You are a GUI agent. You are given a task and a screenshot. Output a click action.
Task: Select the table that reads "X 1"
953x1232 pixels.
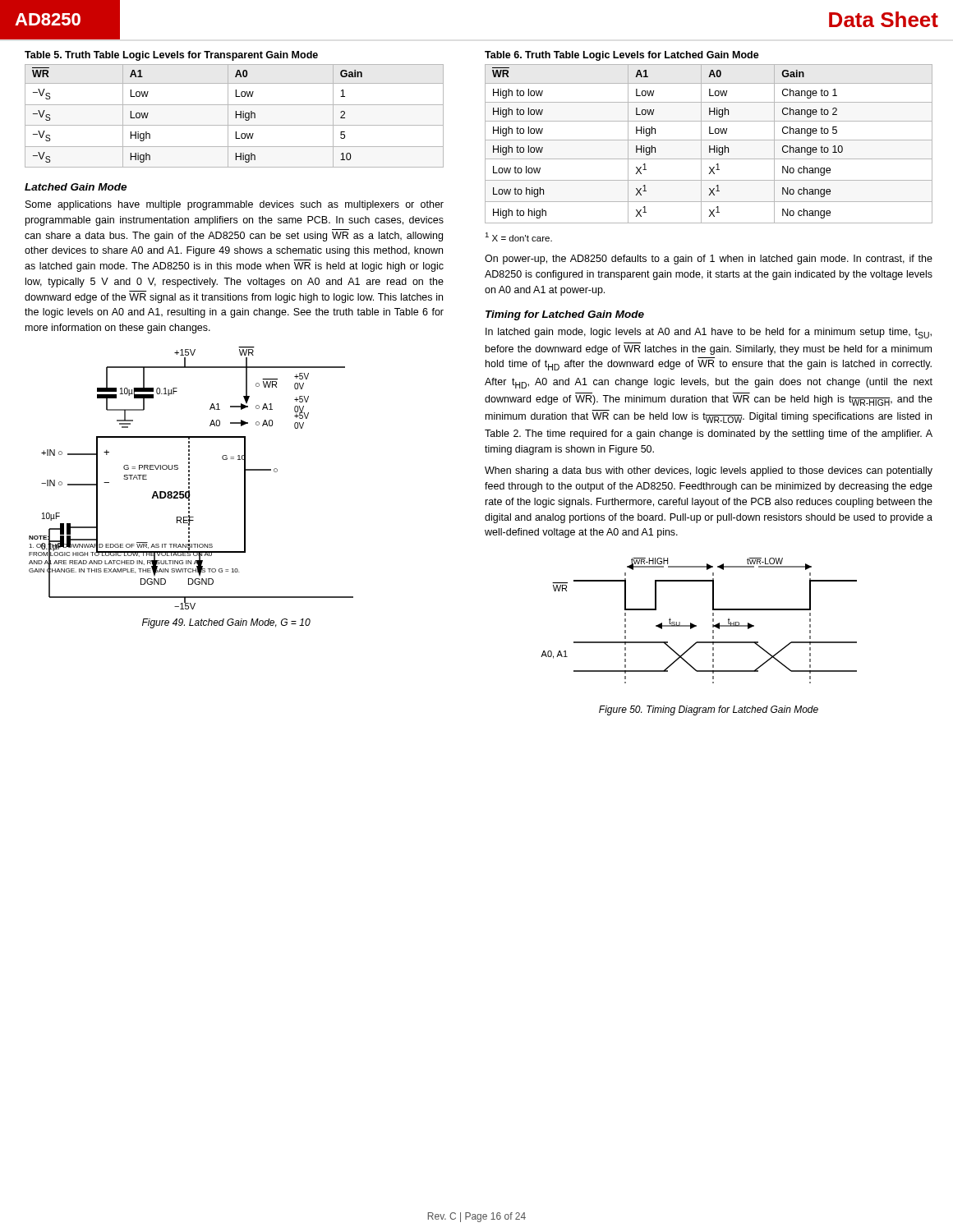tap(709, 144)
